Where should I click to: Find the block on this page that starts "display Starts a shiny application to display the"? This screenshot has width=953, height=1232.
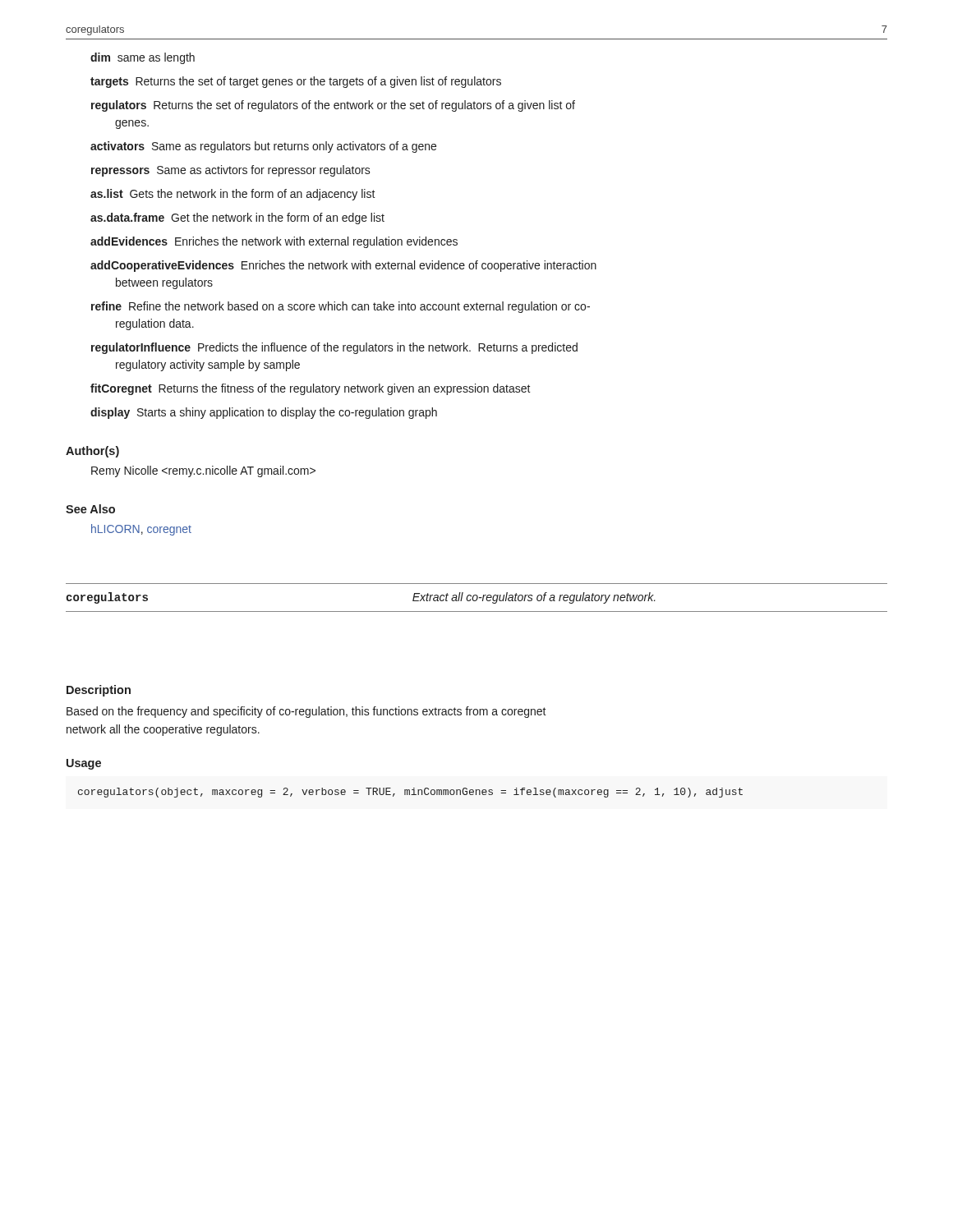[264, 412]
